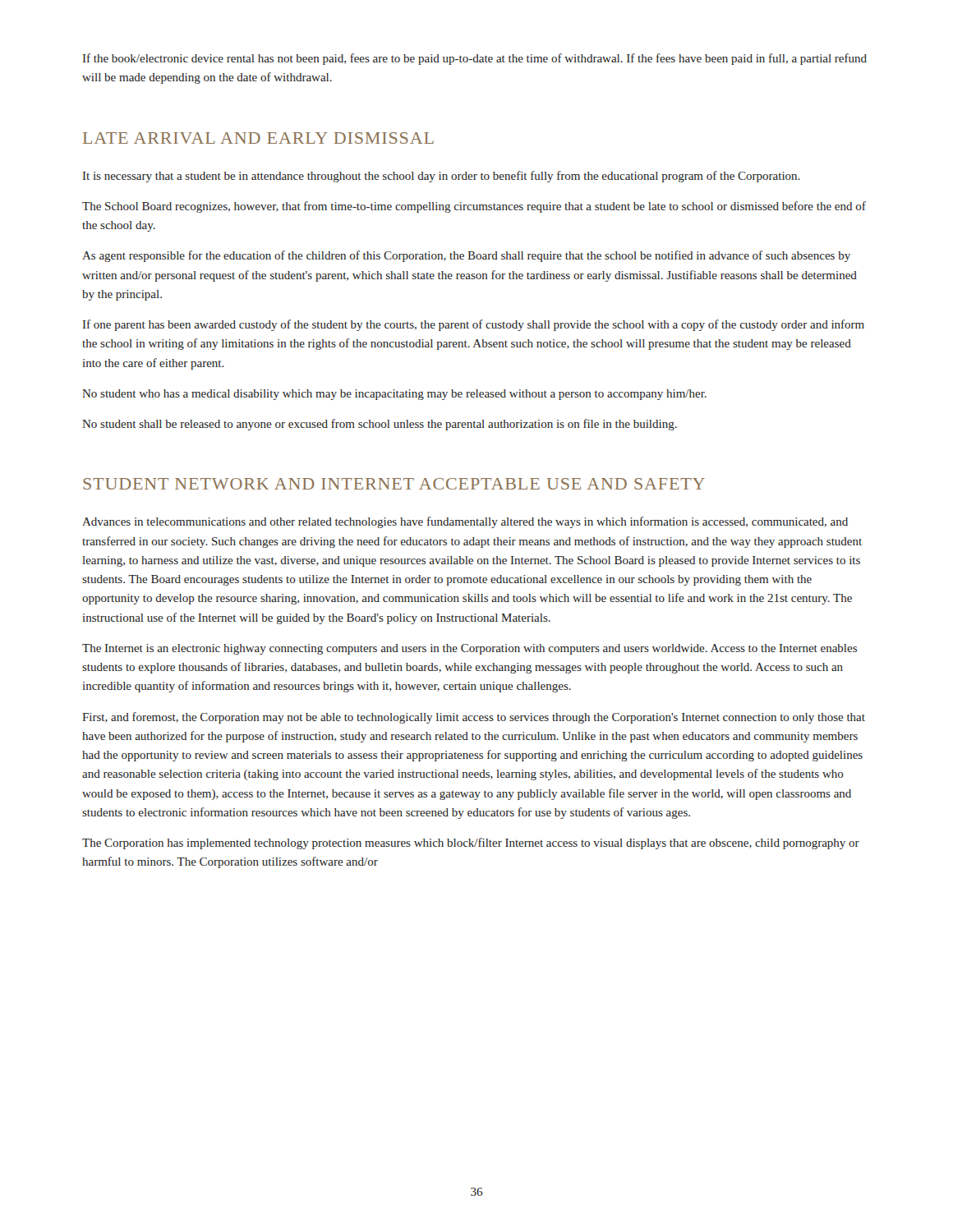Select the text starting "No student who has a medical"
The width and height of the screenshot is (953, 1232).
point(395,393)
